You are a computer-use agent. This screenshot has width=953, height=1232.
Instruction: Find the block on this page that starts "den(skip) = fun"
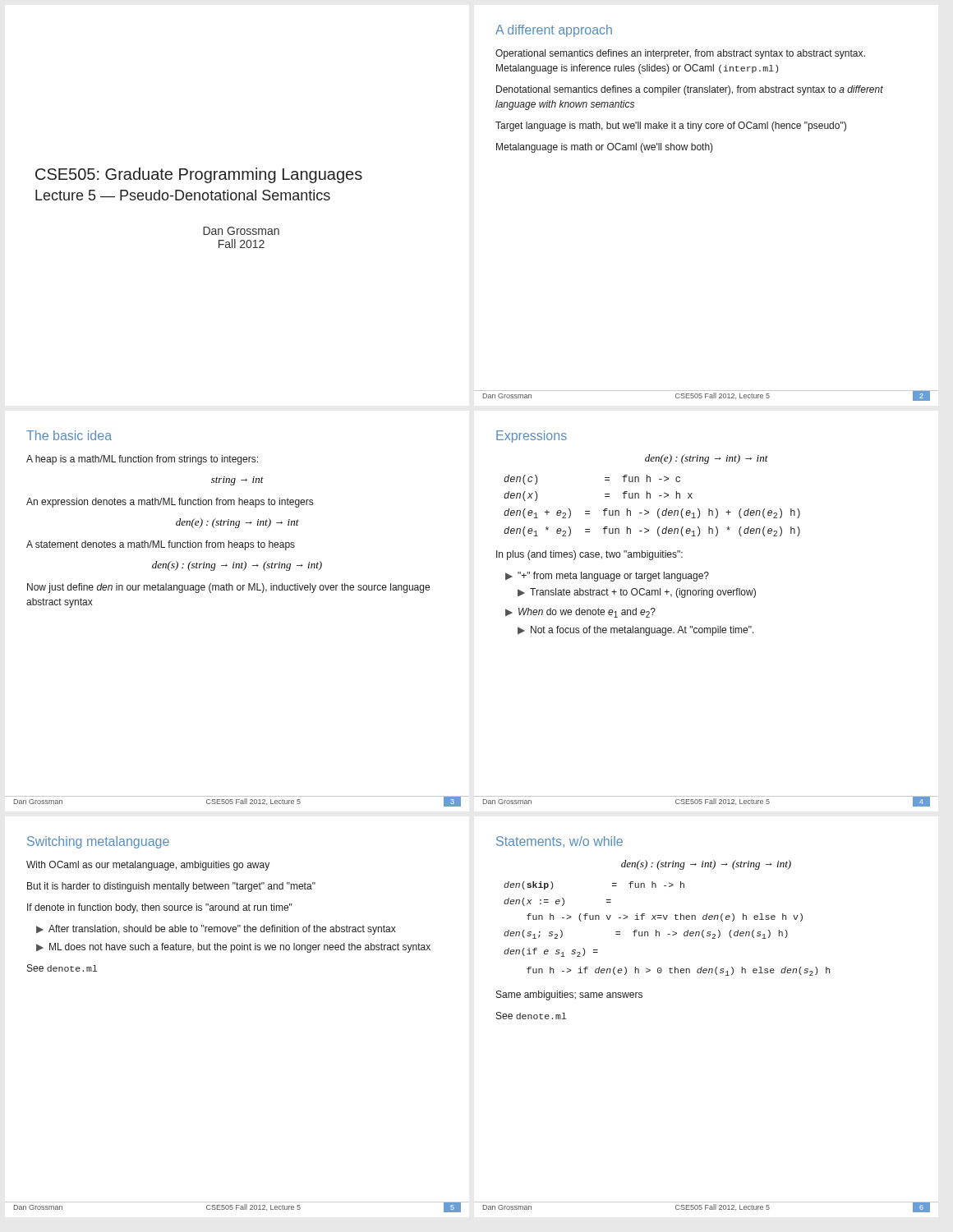coord(667,929)
